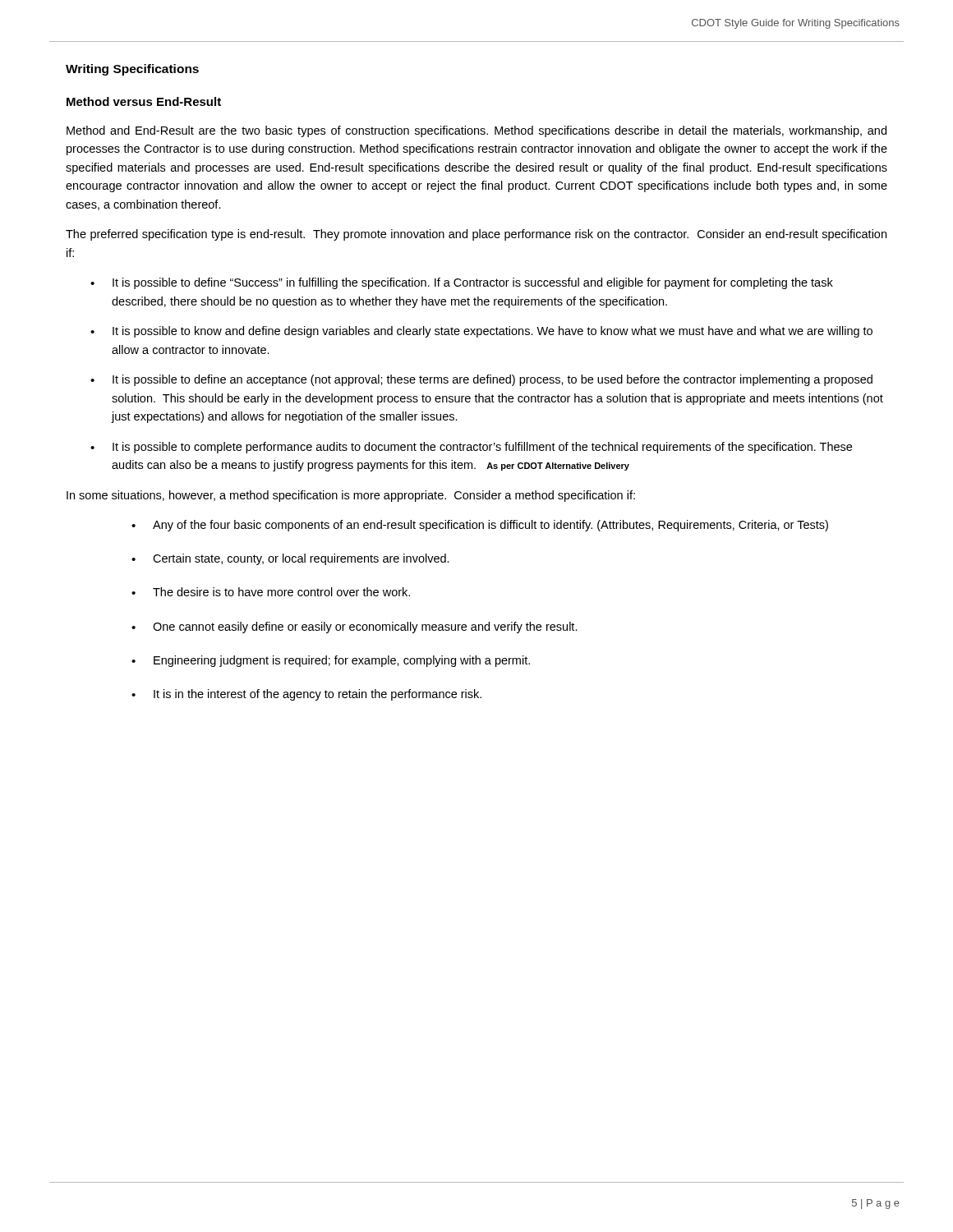Find the block starting "• Engineering judgment is required;"
This screenshot has height=1232, width=953.
click(x=509, y=661)
